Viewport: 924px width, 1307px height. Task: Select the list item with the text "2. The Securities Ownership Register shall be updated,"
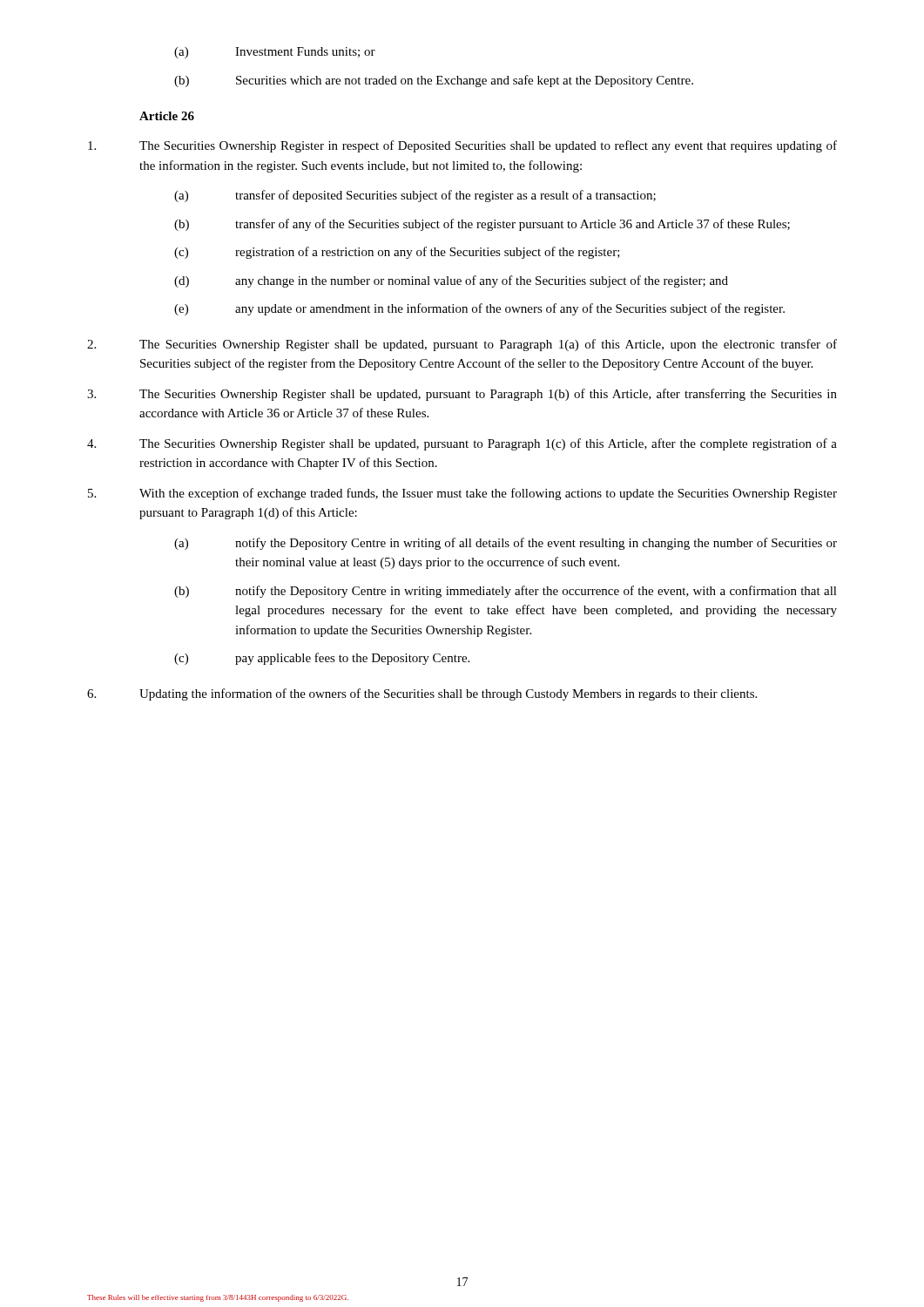tap(462, 354)
